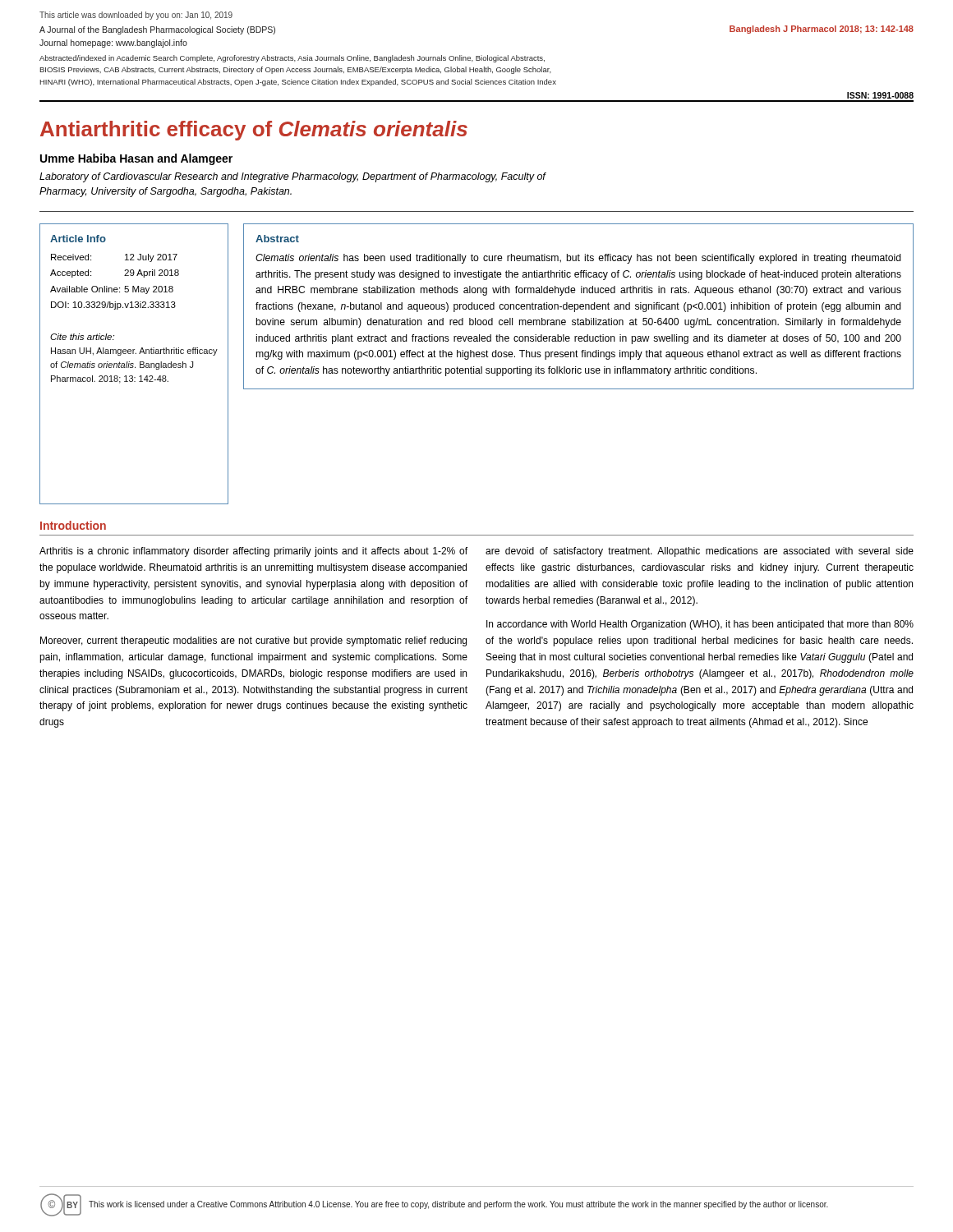This screenshot has height=1232, width=953.
Task: Locate the block of text that opens with "Laboratory of Cardiovascular Research and Integrative"
Action: pyautogui.click(x=292, y=184)
